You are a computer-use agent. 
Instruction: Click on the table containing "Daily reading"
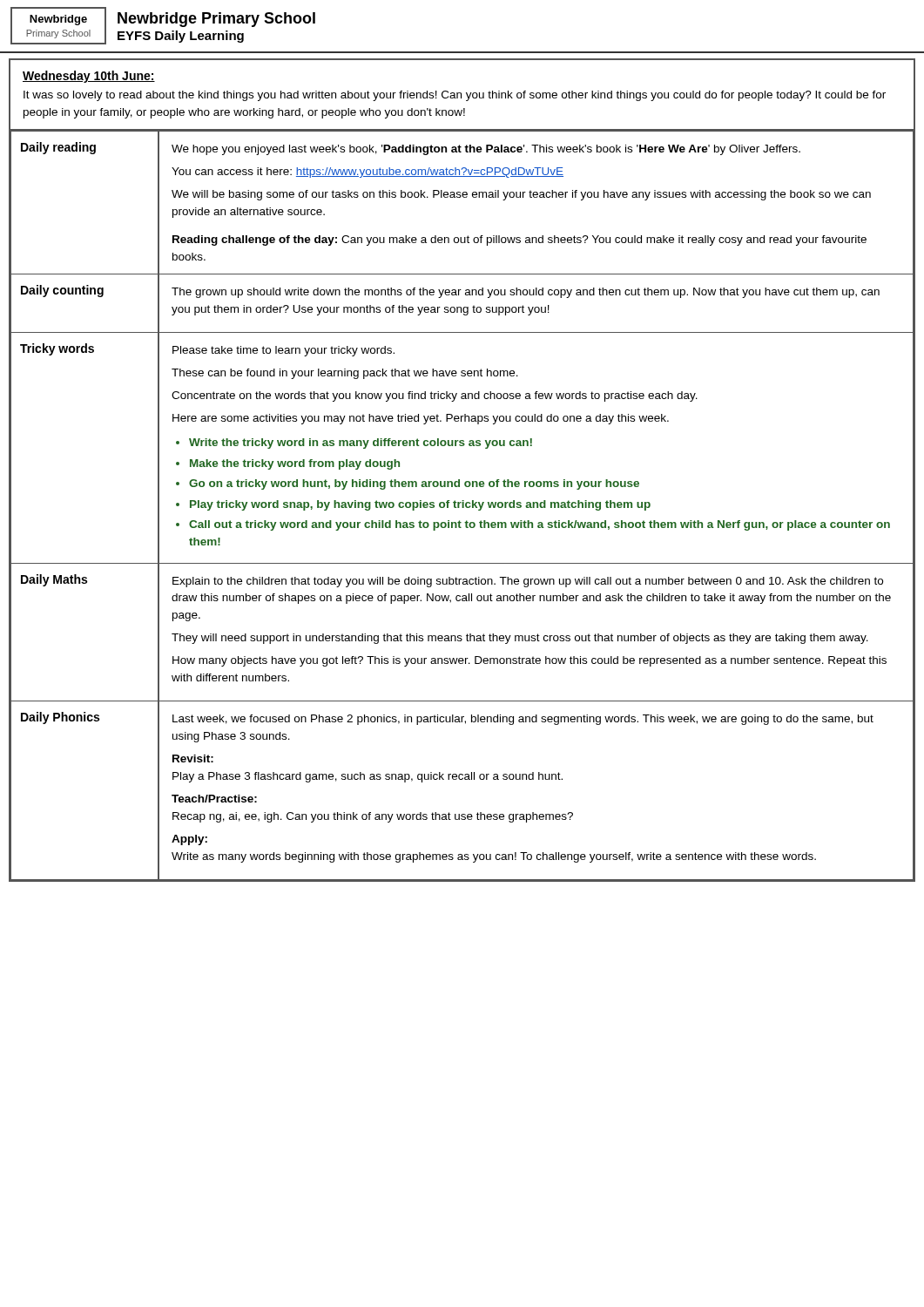[x=462, y=506]
